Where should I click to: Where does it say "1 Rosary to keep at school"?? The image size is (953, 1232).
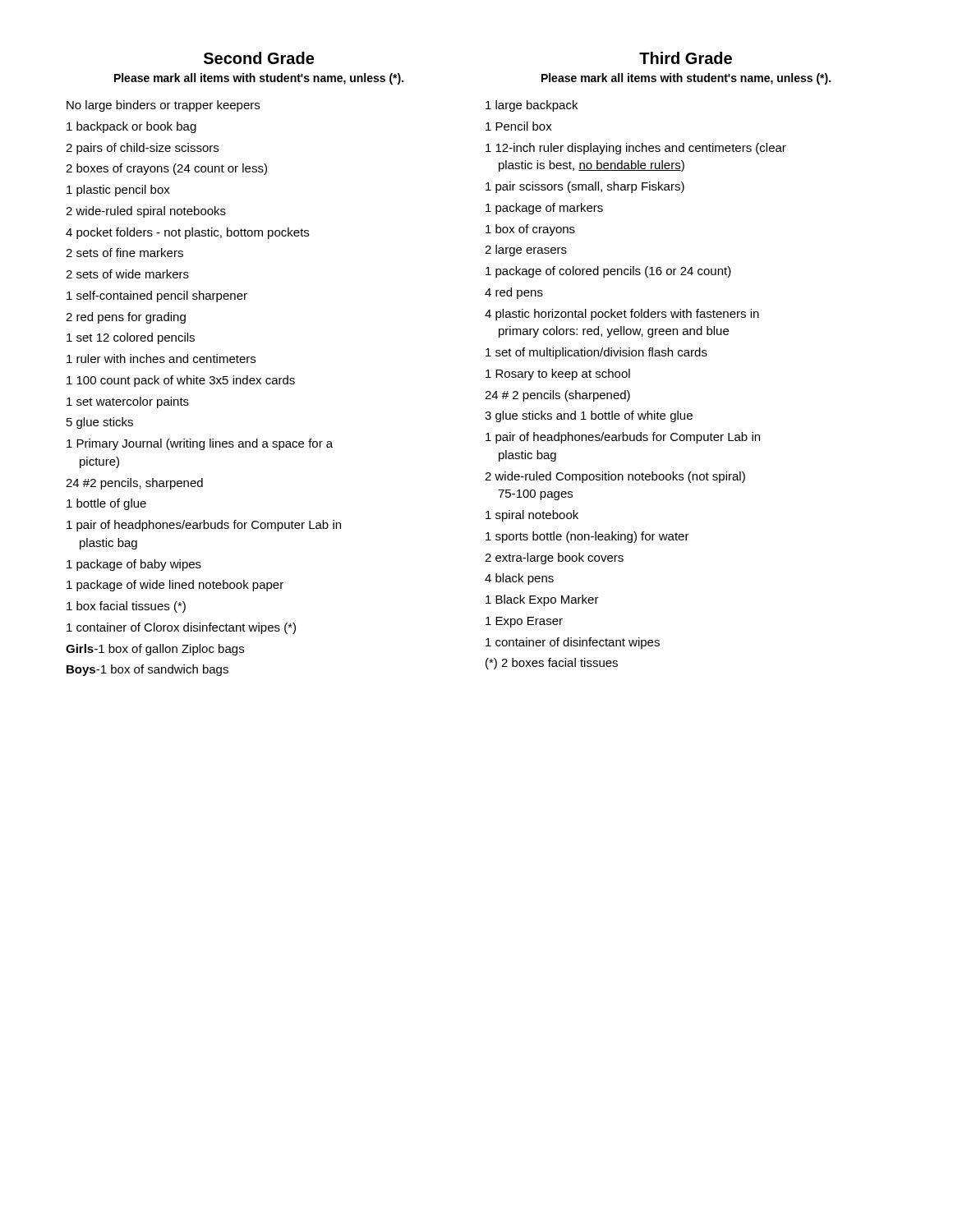point(558,373)
